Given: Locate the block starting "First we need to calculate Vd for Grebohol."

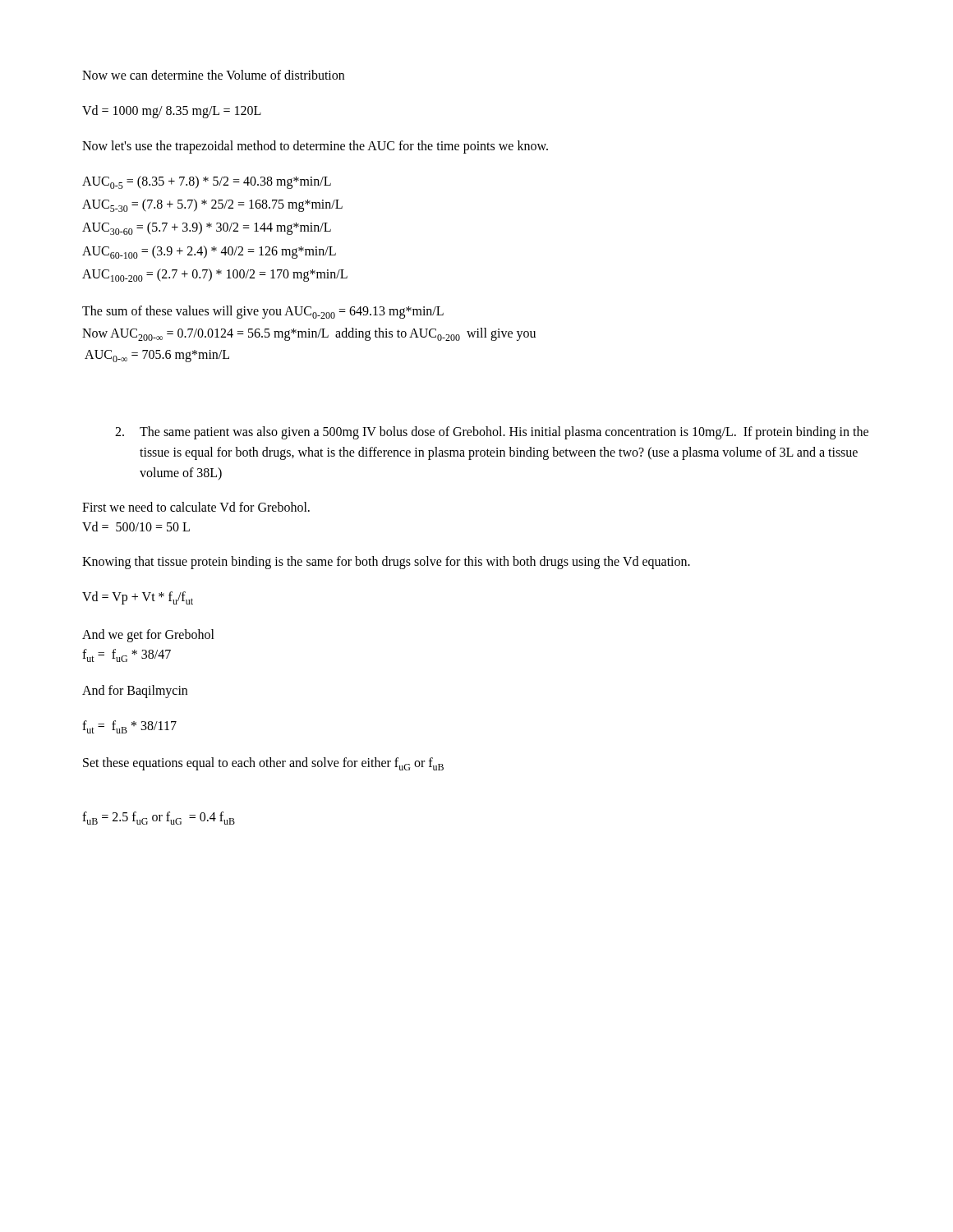Looking at the screenshot, I should 196,517.
